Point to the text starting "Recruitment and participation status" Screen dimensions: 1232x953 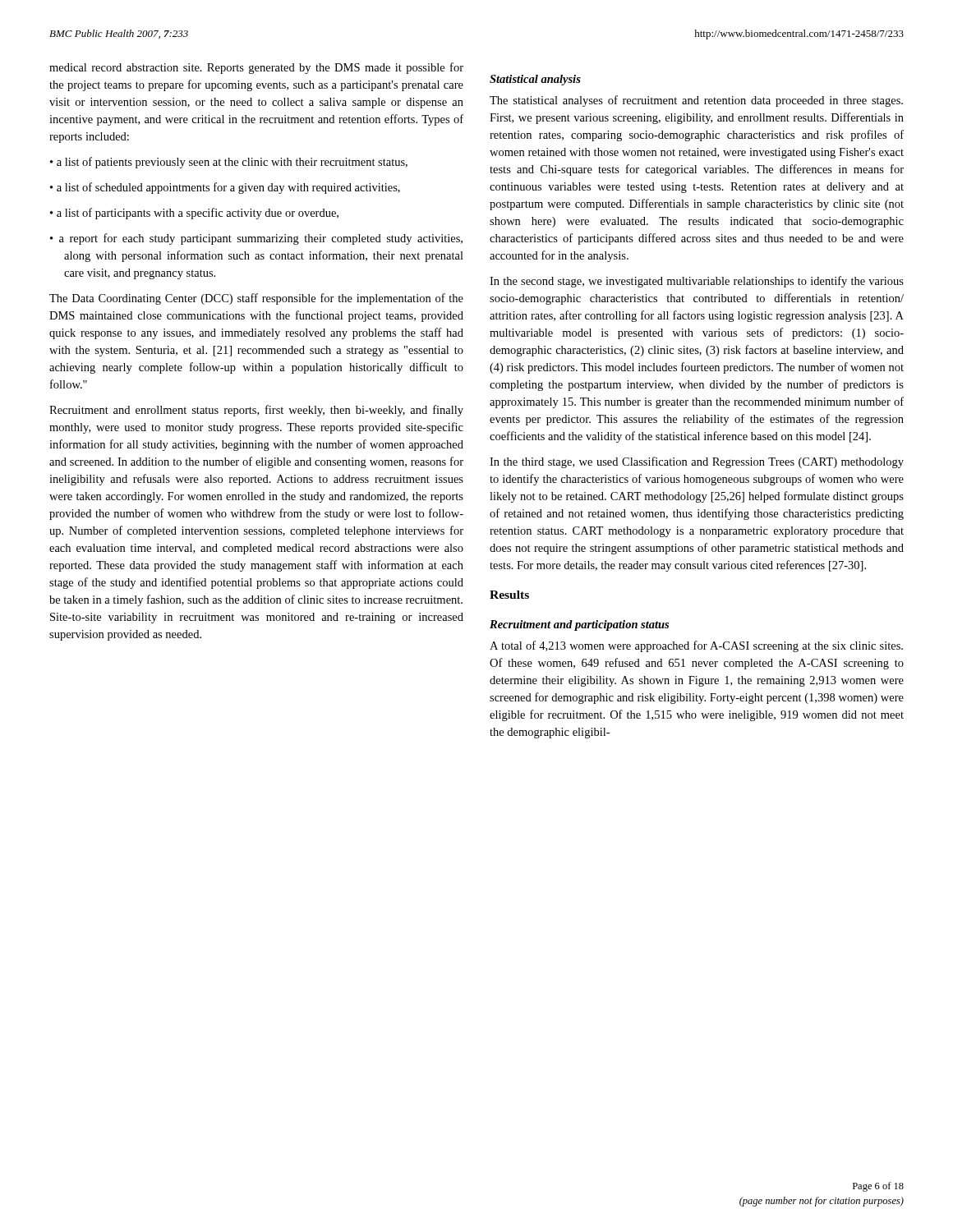580,624
